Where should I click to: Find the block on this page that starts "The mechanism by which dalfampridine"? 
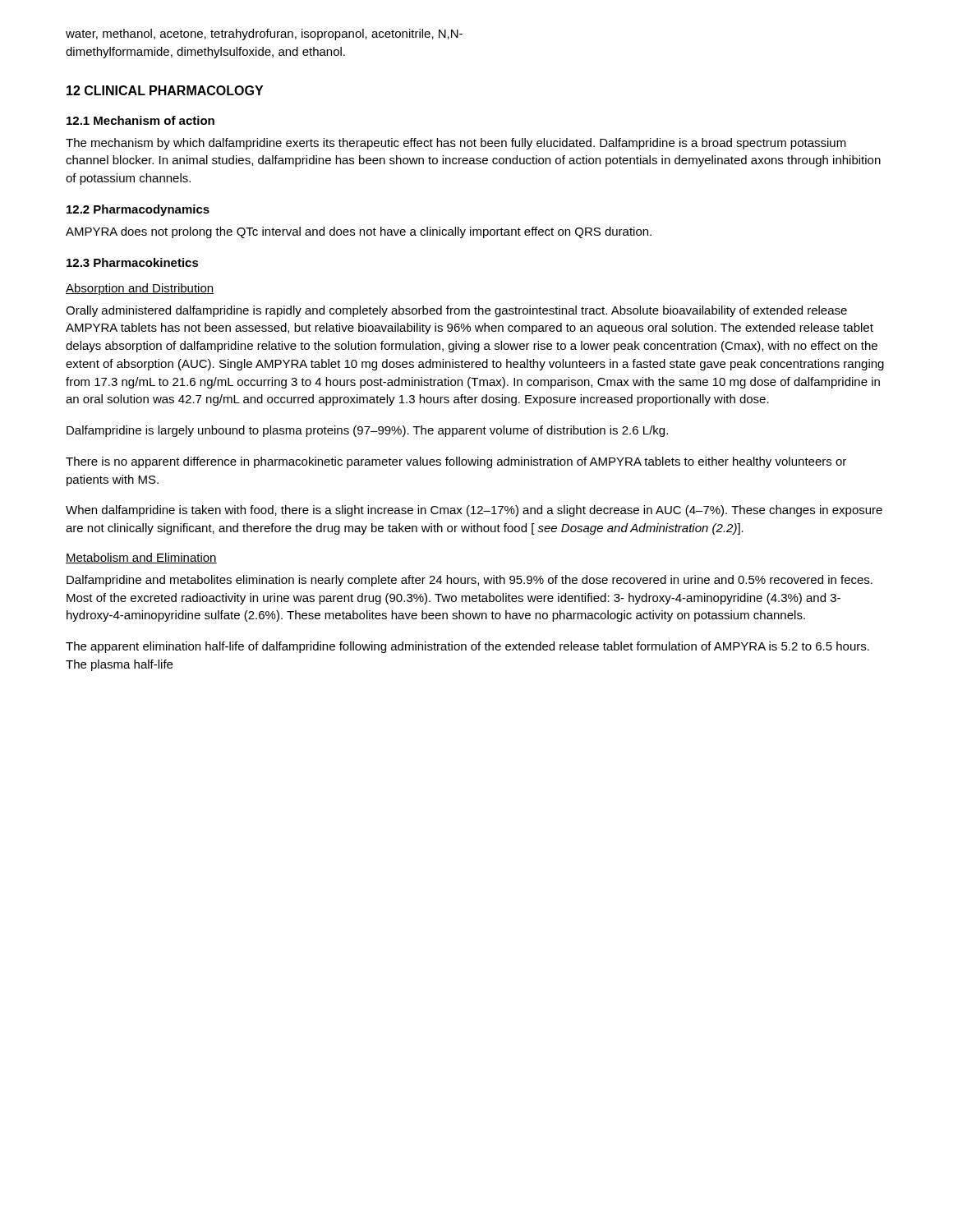[473, 160]
